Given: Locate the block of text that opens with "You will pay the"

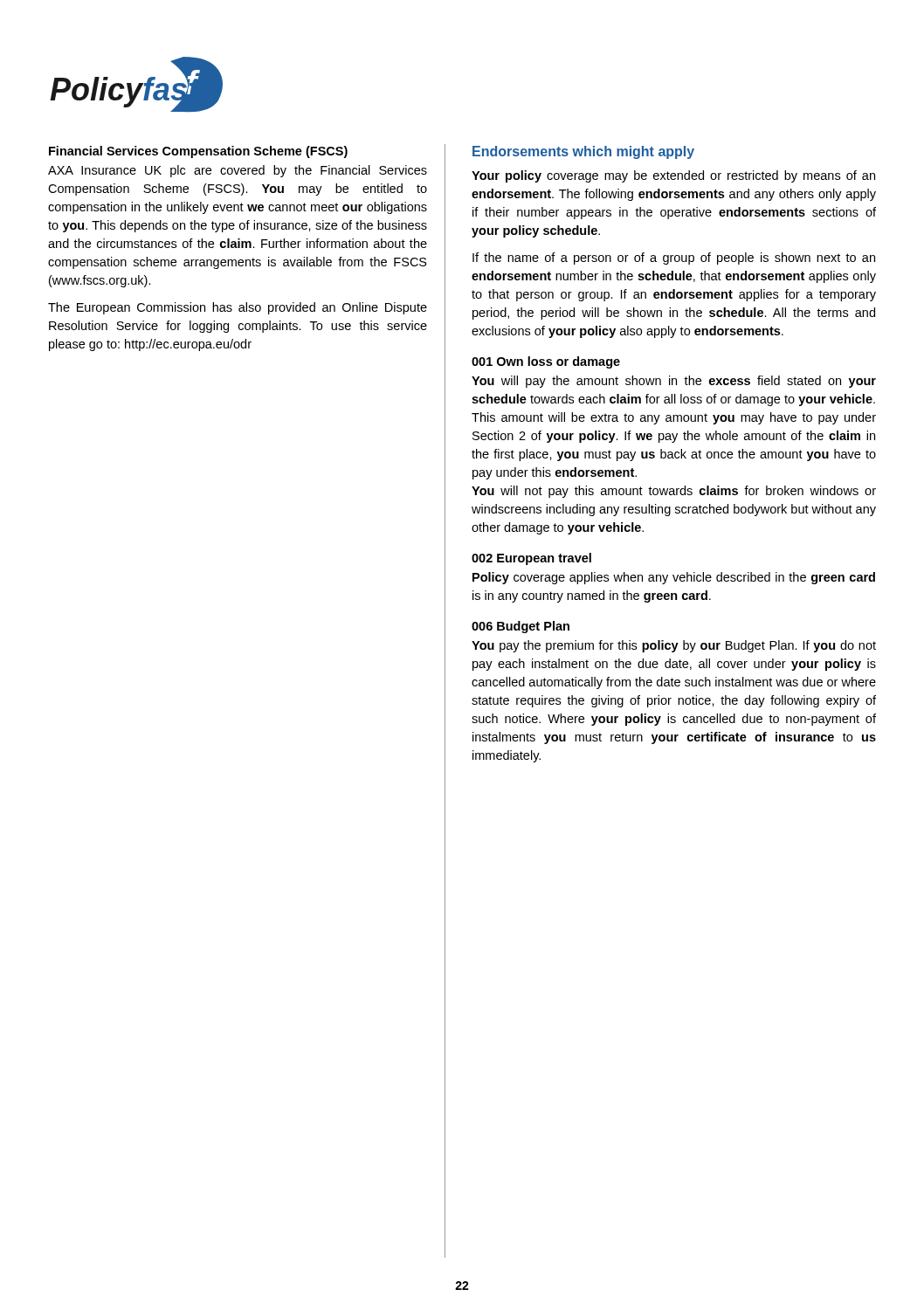Looking at the screenshot, I should tap(674, 455).
